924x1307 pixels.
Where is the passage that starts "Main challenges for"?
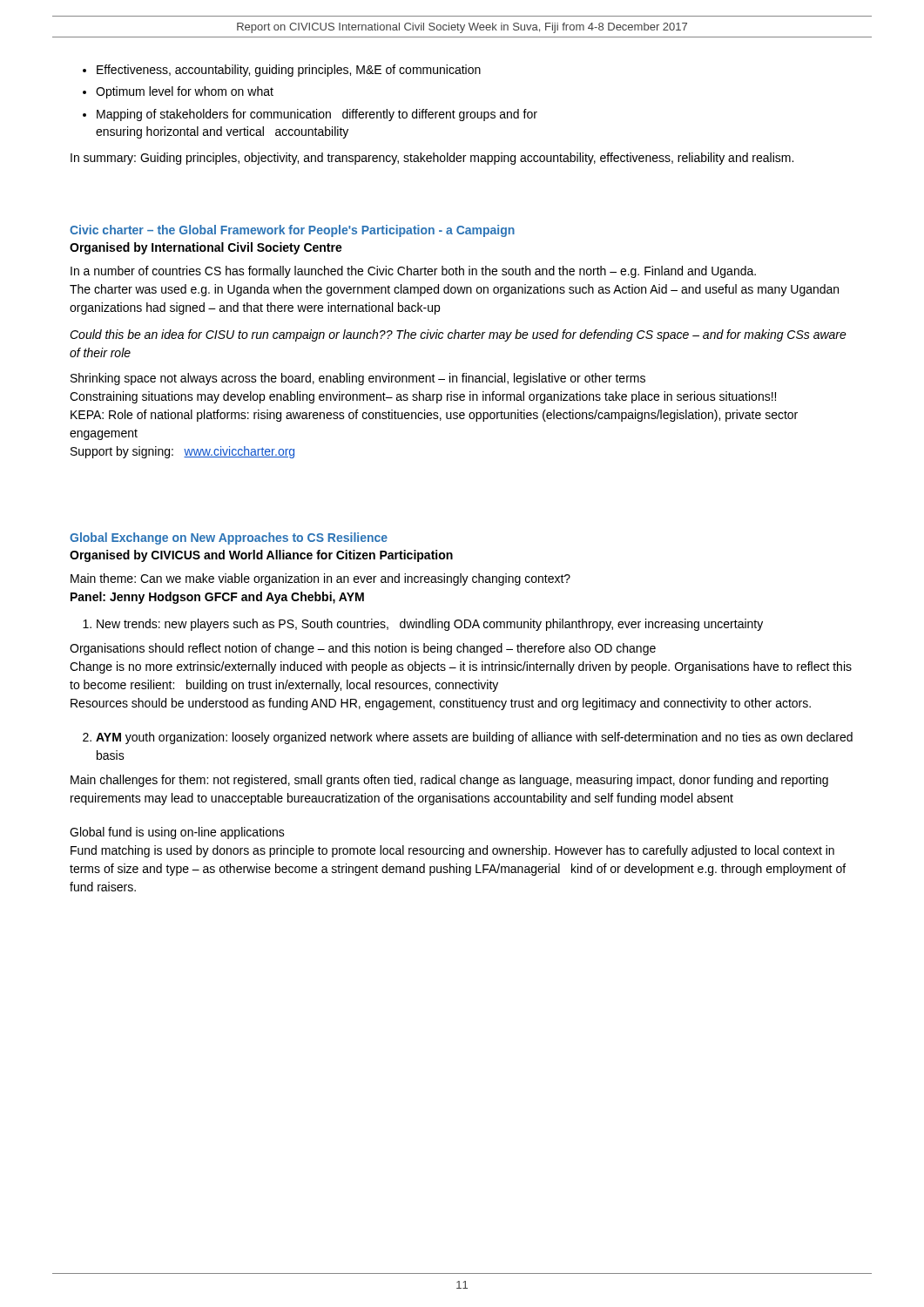coord(449,789)
